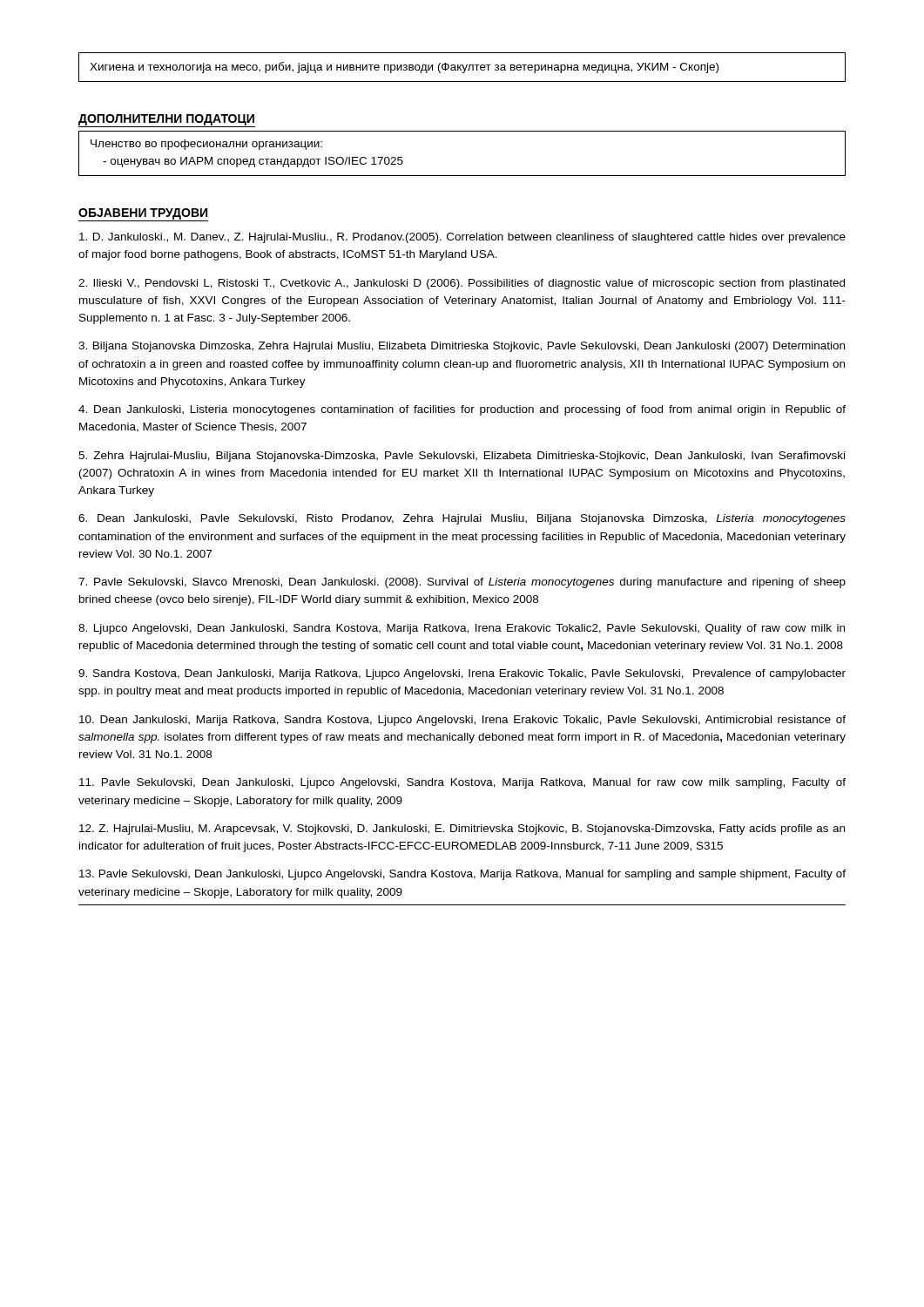Point to the text starting "10. Dean Jankuloski,"
The image size is (924, 1307).
tap(462, 736)
